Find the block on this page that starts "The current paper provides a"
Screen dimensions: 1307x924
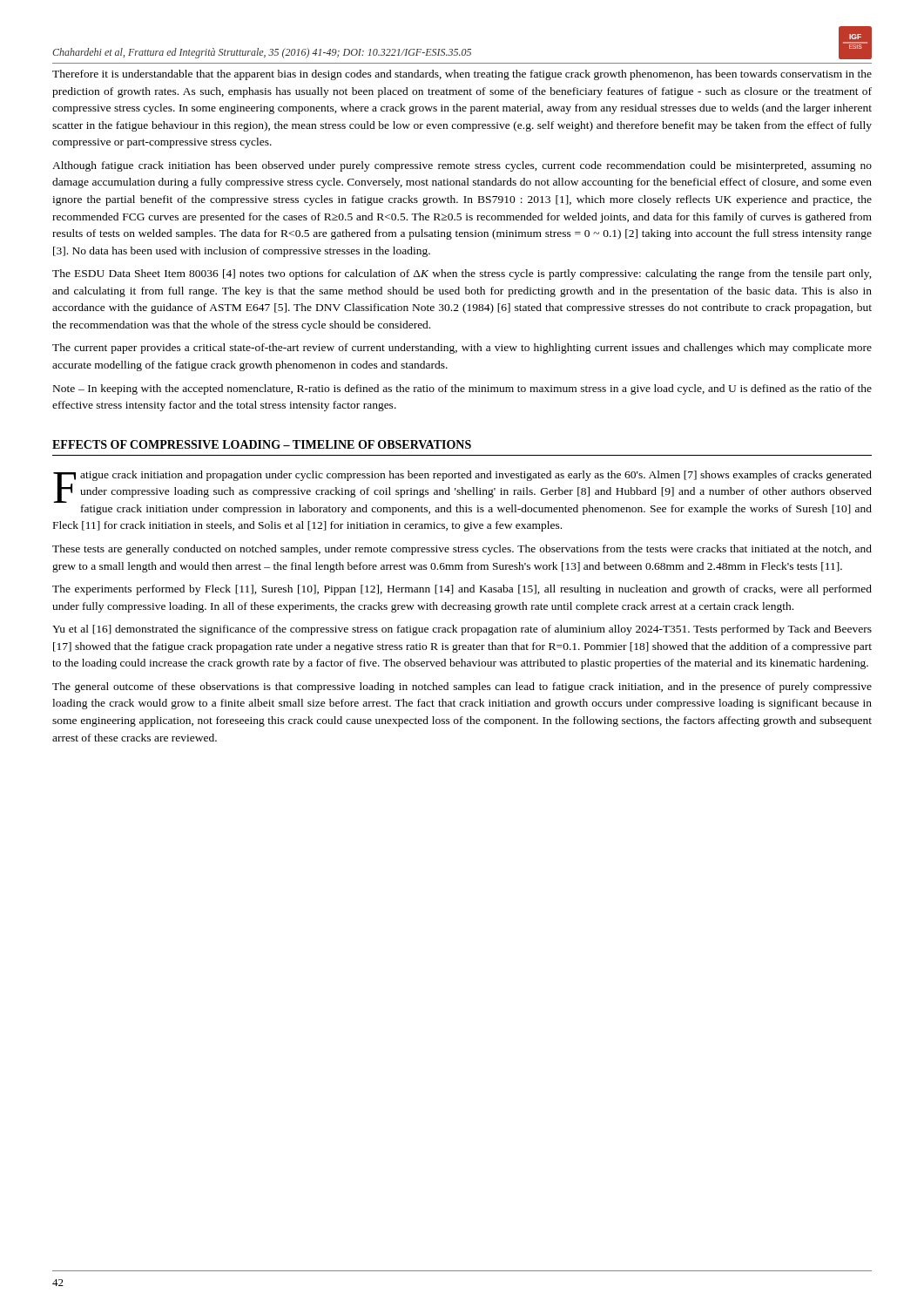(462, 356)
